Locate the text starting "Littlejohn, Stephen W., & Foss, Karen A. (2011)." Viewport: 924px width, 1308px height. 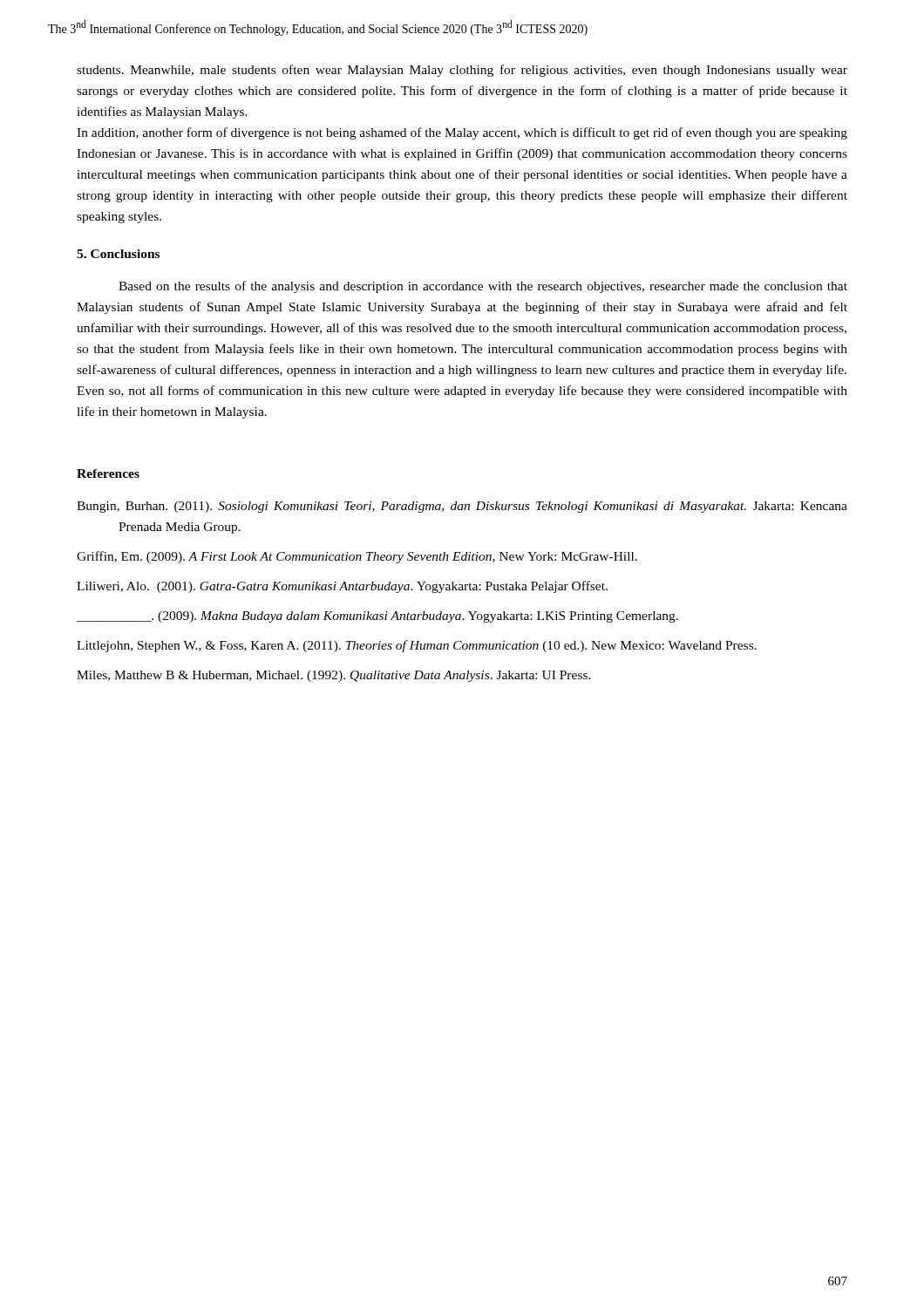click(x=417, y=645)
